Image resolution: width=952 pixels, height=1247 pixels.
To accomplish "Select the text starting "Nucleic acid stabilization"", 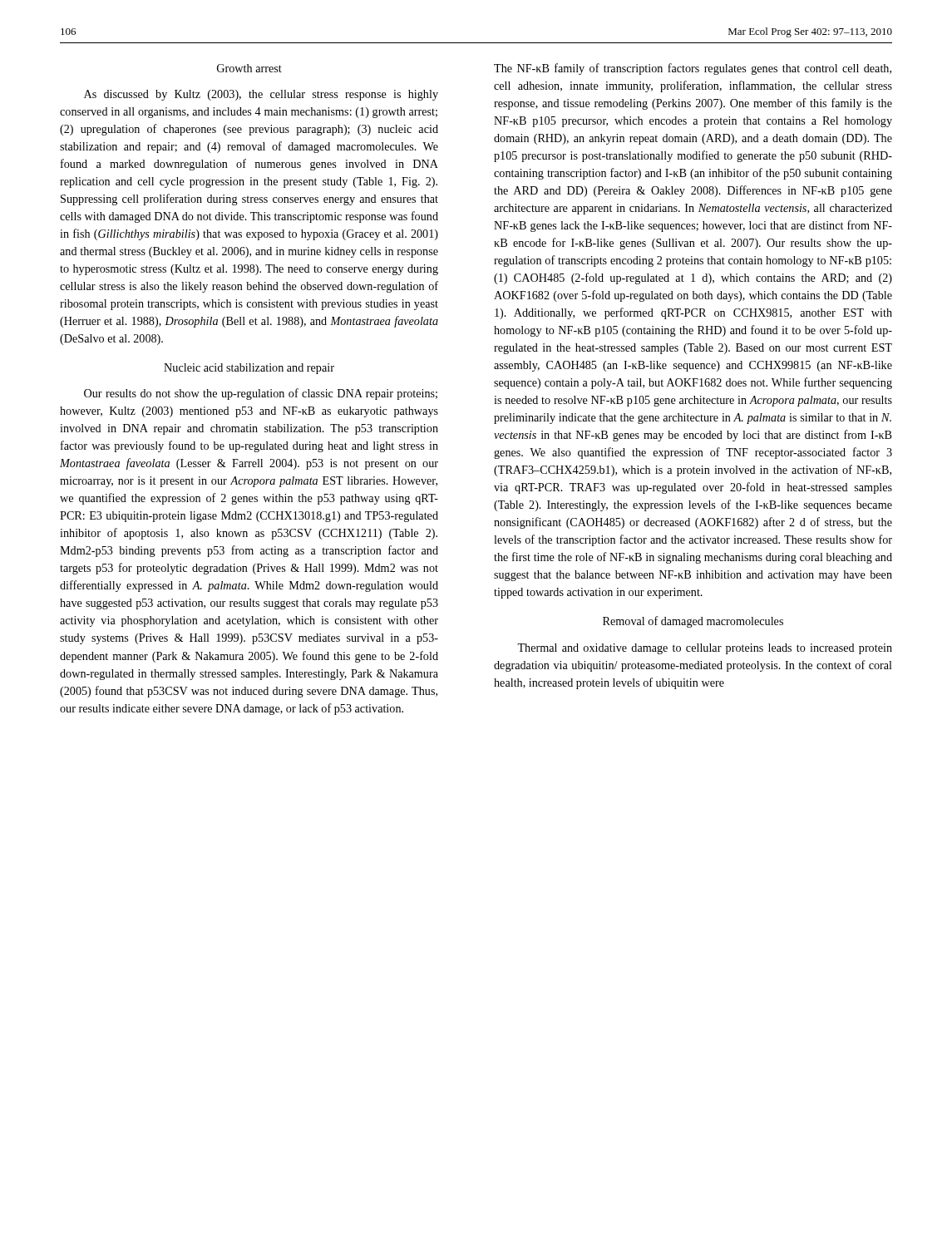I will click(249, 368).
